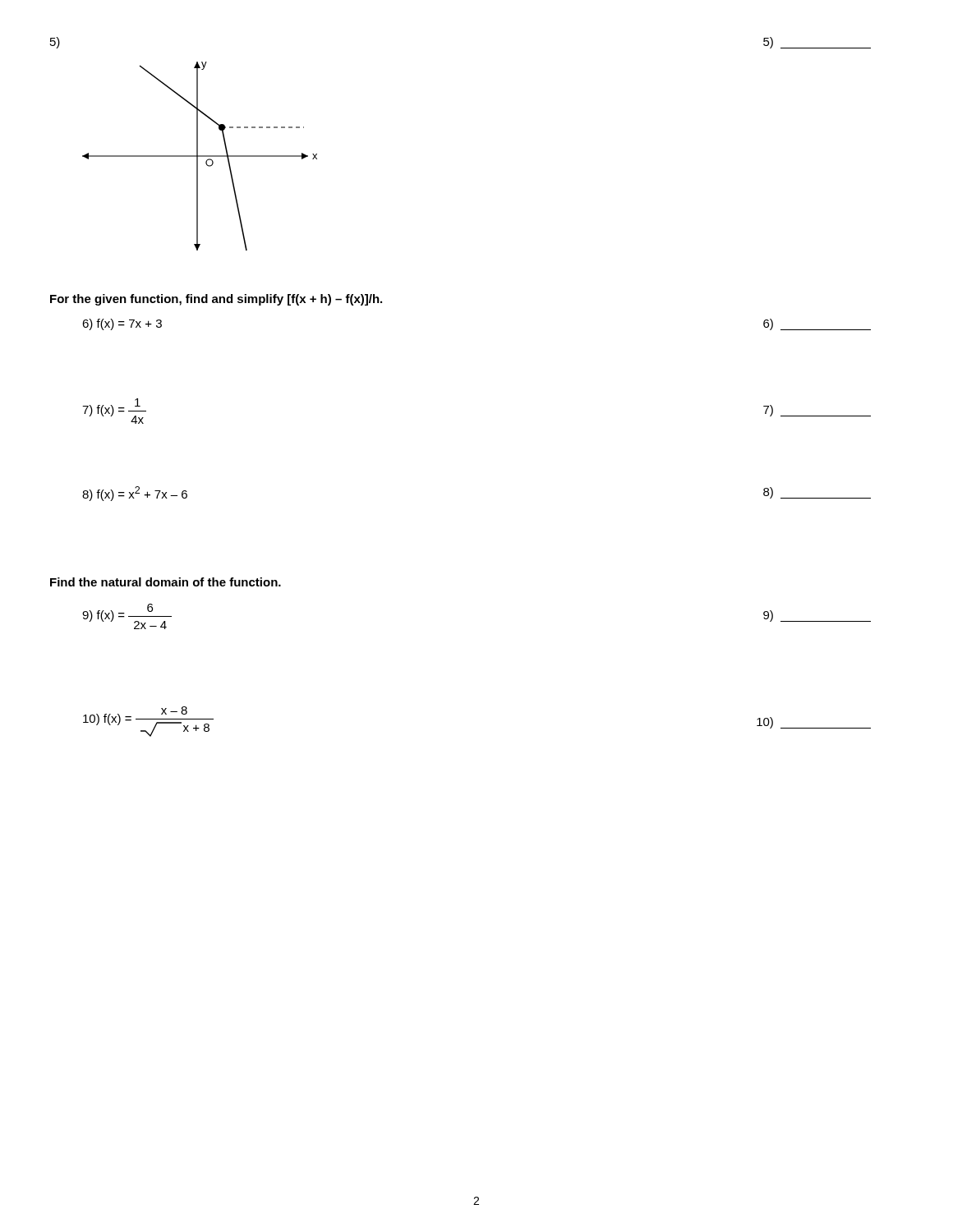Navigate to the block starting "Find the natural domain of the function."
Screen dimensions: 1232x953
pos(165,582)
